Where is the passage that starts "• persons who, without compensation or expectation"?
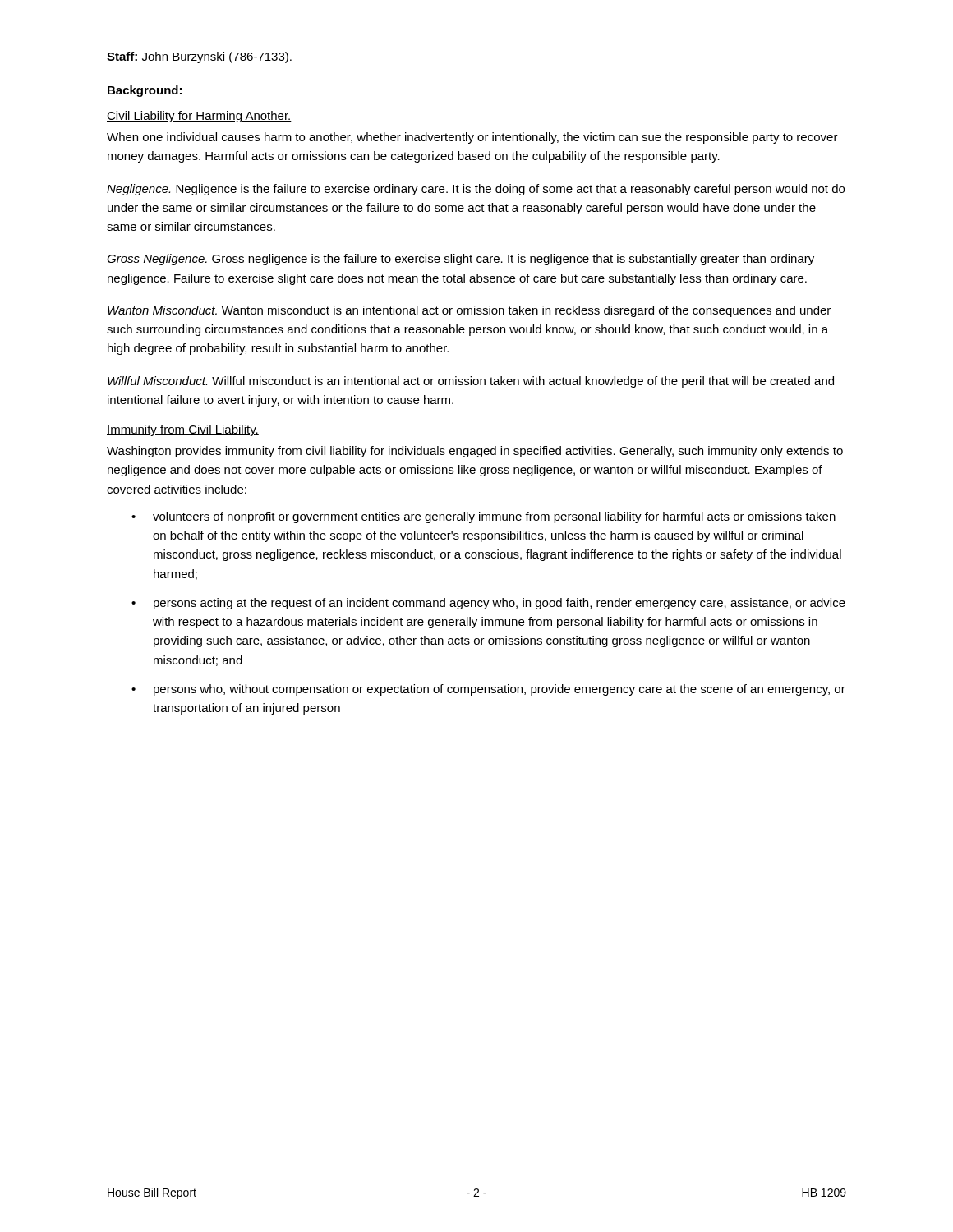Screen dimensions: 1232x953 tap(489, 698)
